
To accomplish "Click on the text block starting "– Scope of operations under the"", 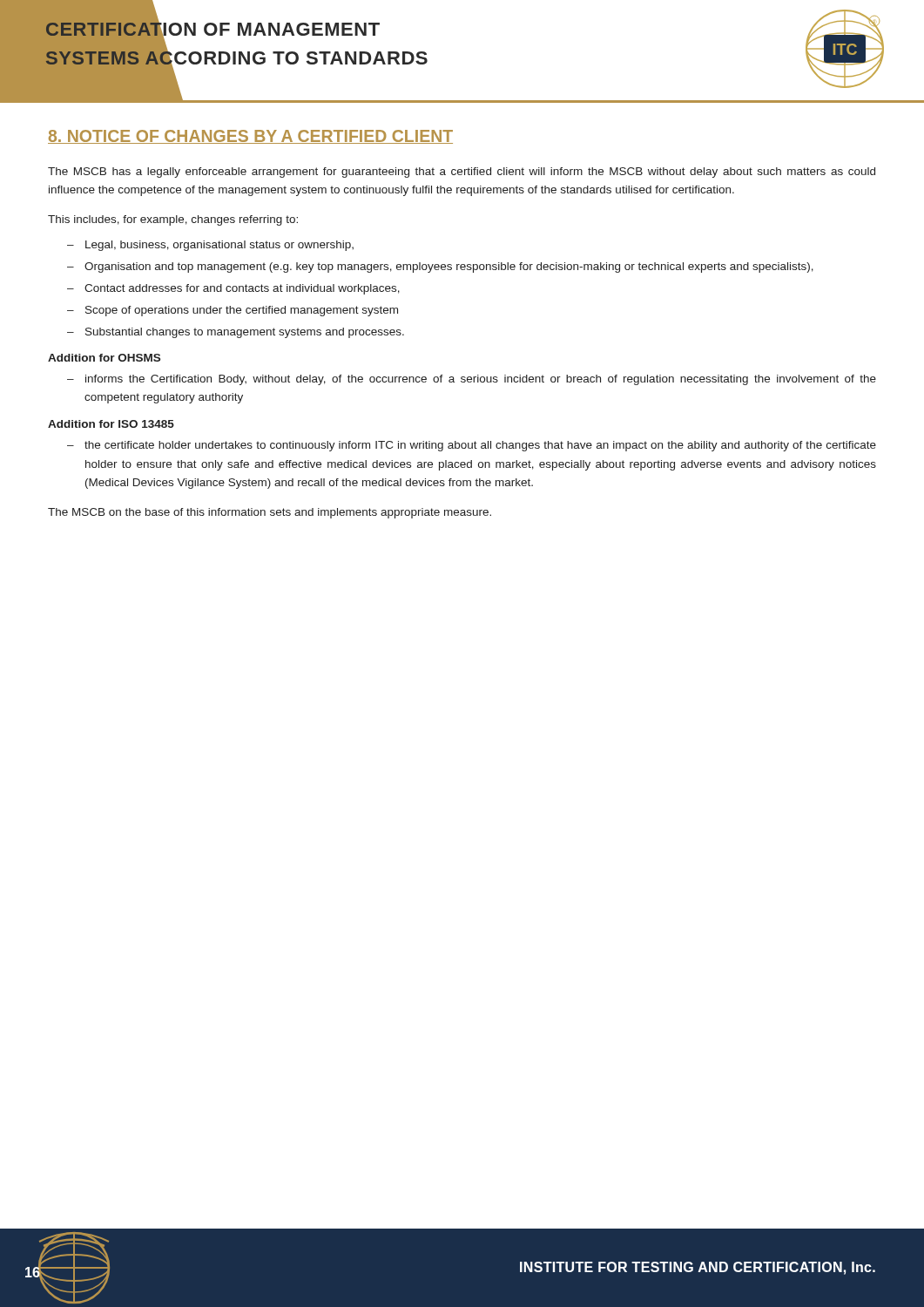I will click(233, 310).
